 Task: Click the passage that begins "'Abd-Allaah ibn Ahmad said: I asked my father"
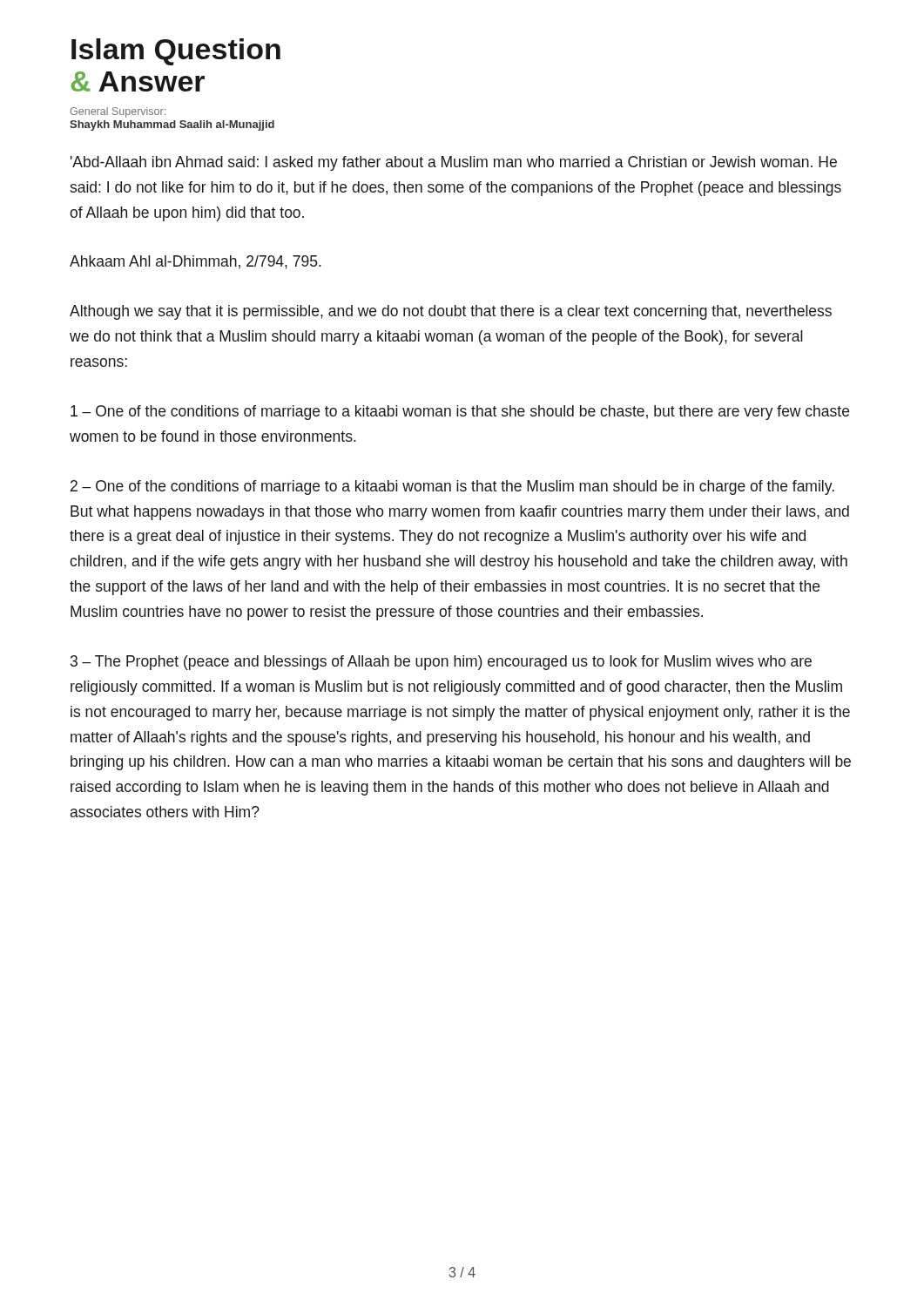point(456,187)
